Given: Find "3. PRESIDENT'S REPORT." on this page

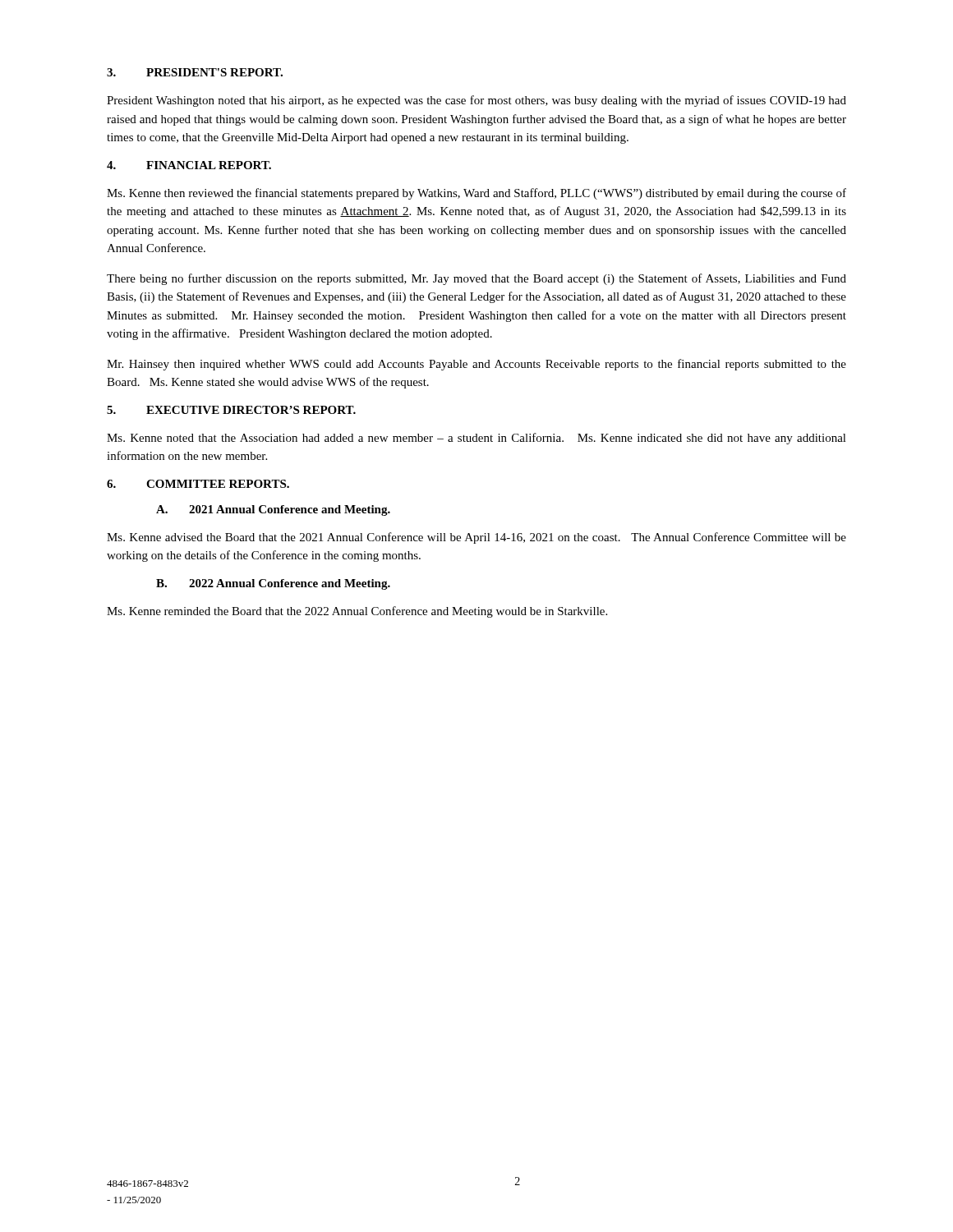Looking at the screenshot, I should point(195,73).
